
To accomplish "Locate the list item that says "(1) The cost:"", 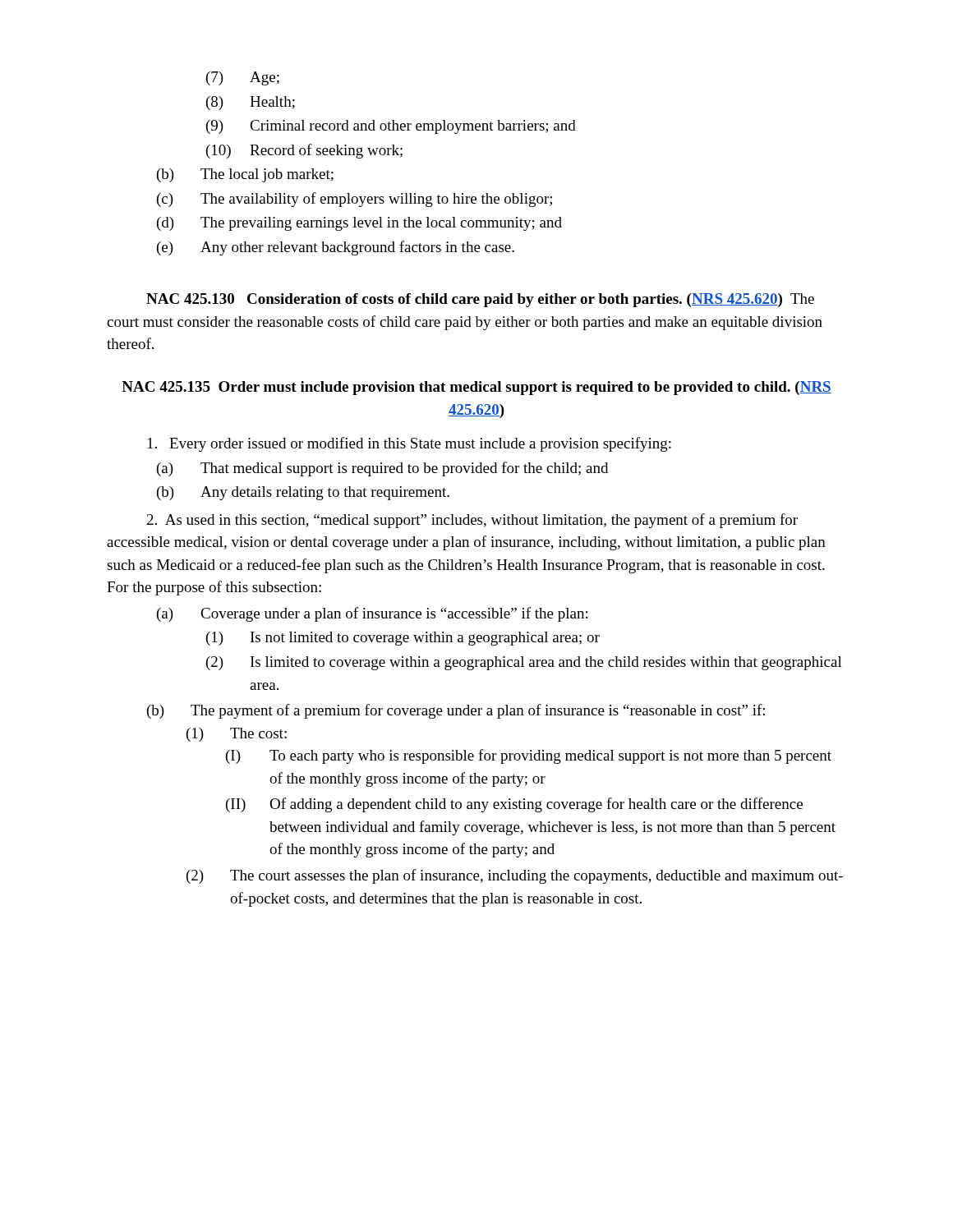I will [237, 735].
